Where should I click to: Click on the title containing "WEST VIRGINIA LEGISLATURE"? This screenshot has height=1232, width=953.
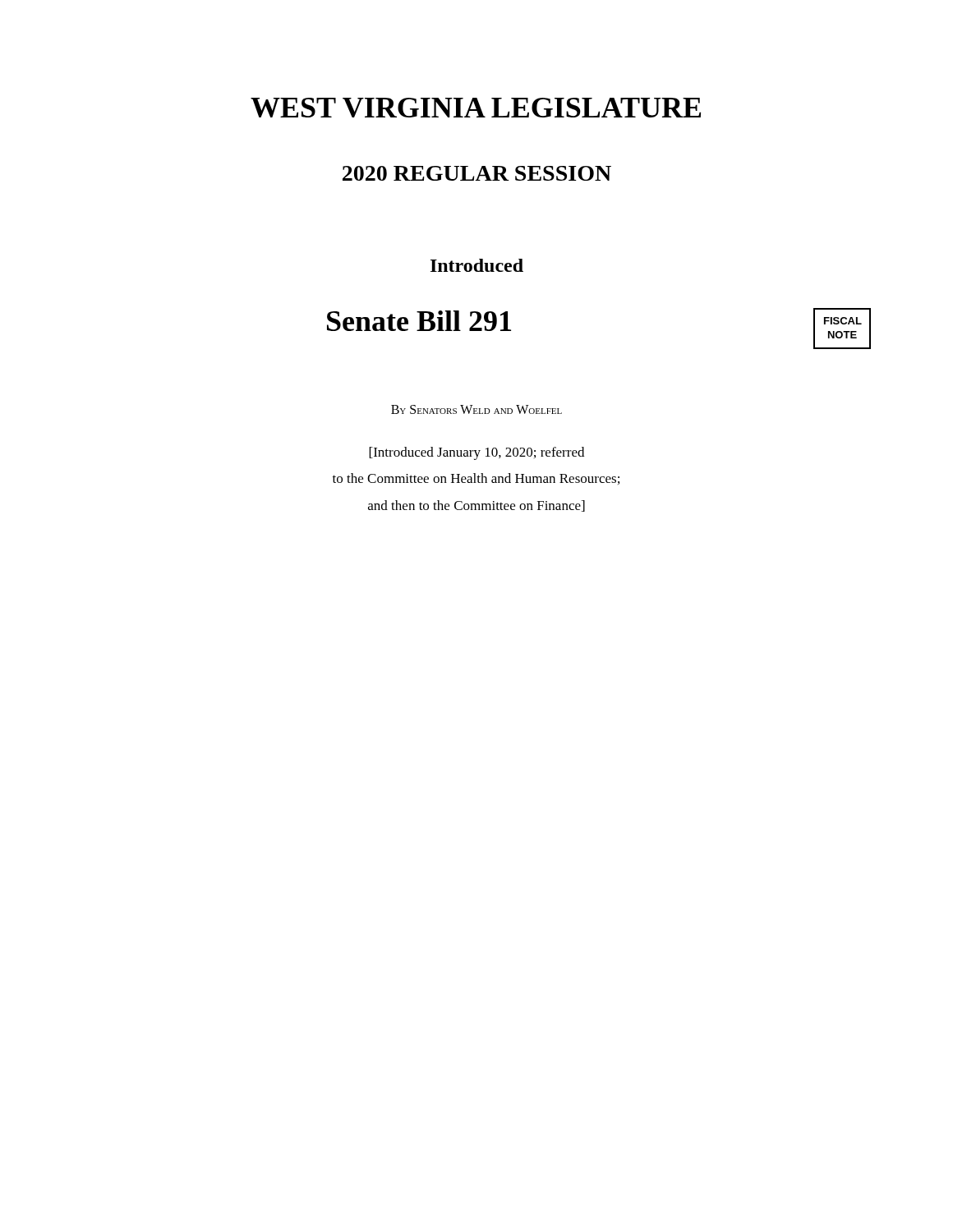tap(476, 108)
